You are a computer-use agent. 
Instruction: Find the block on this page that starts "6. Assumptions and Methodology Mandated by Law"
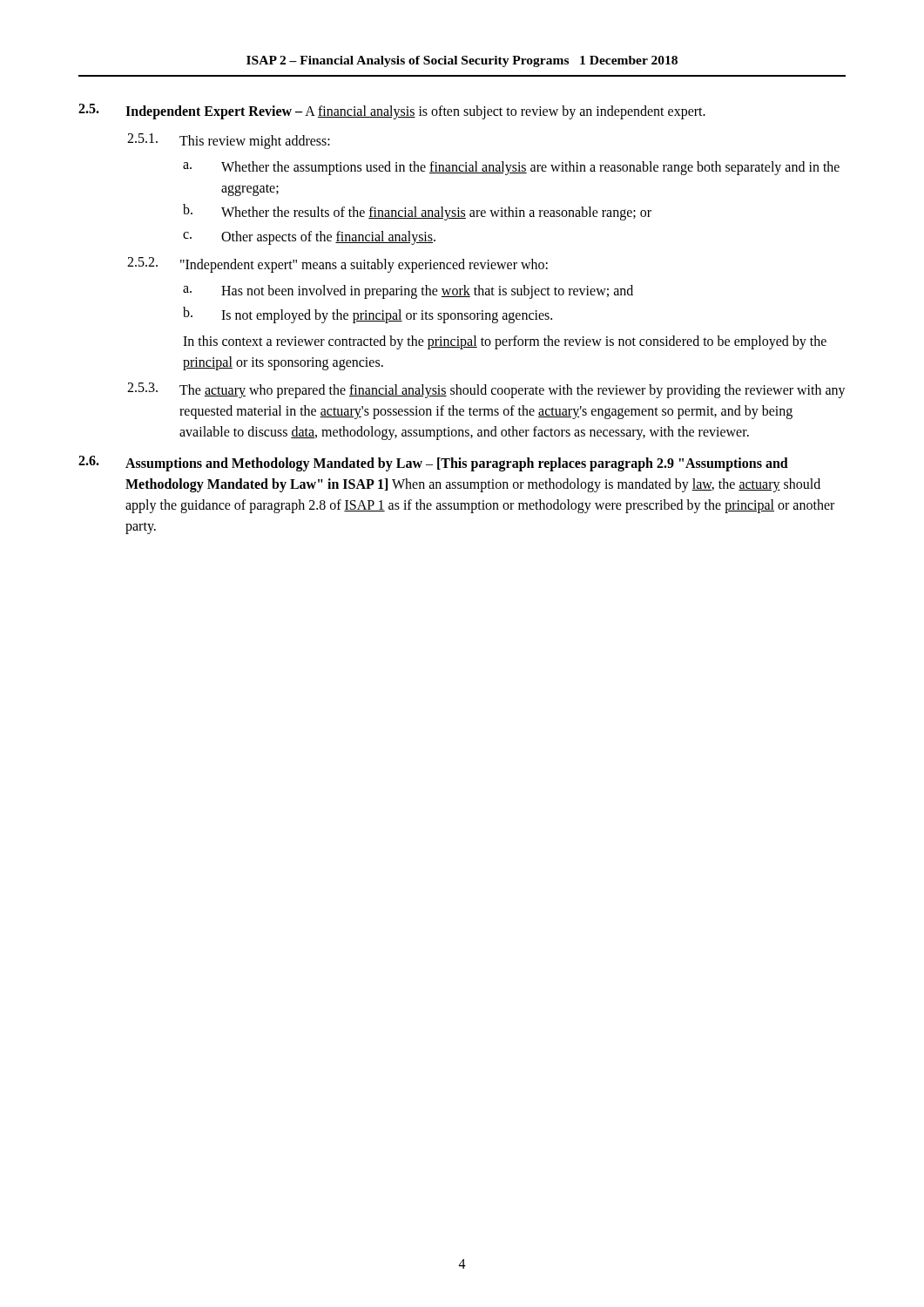coord(462,495)
